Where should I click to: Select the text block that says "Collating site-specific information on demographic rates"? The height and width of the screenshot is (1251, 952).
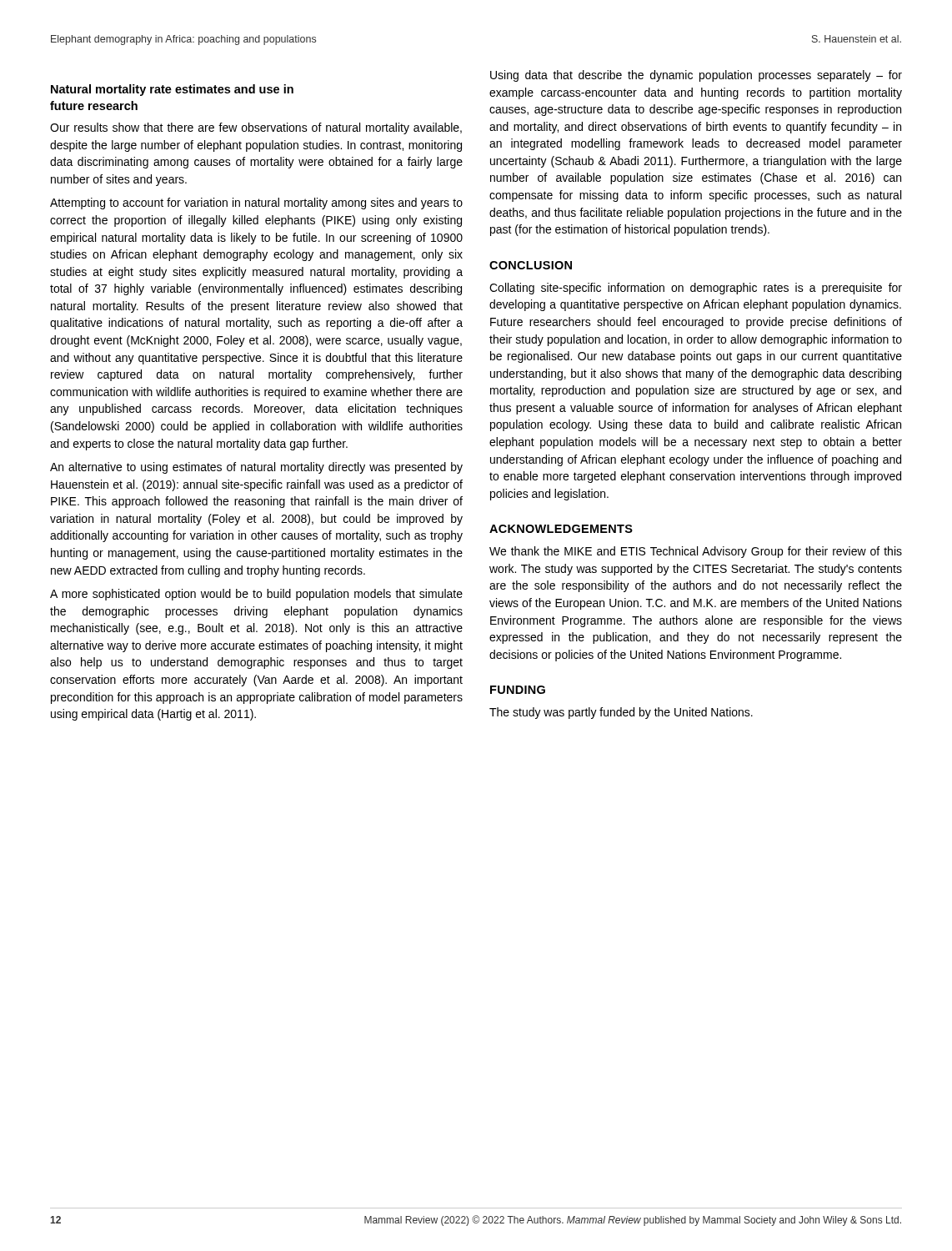(x=696, y=391)
